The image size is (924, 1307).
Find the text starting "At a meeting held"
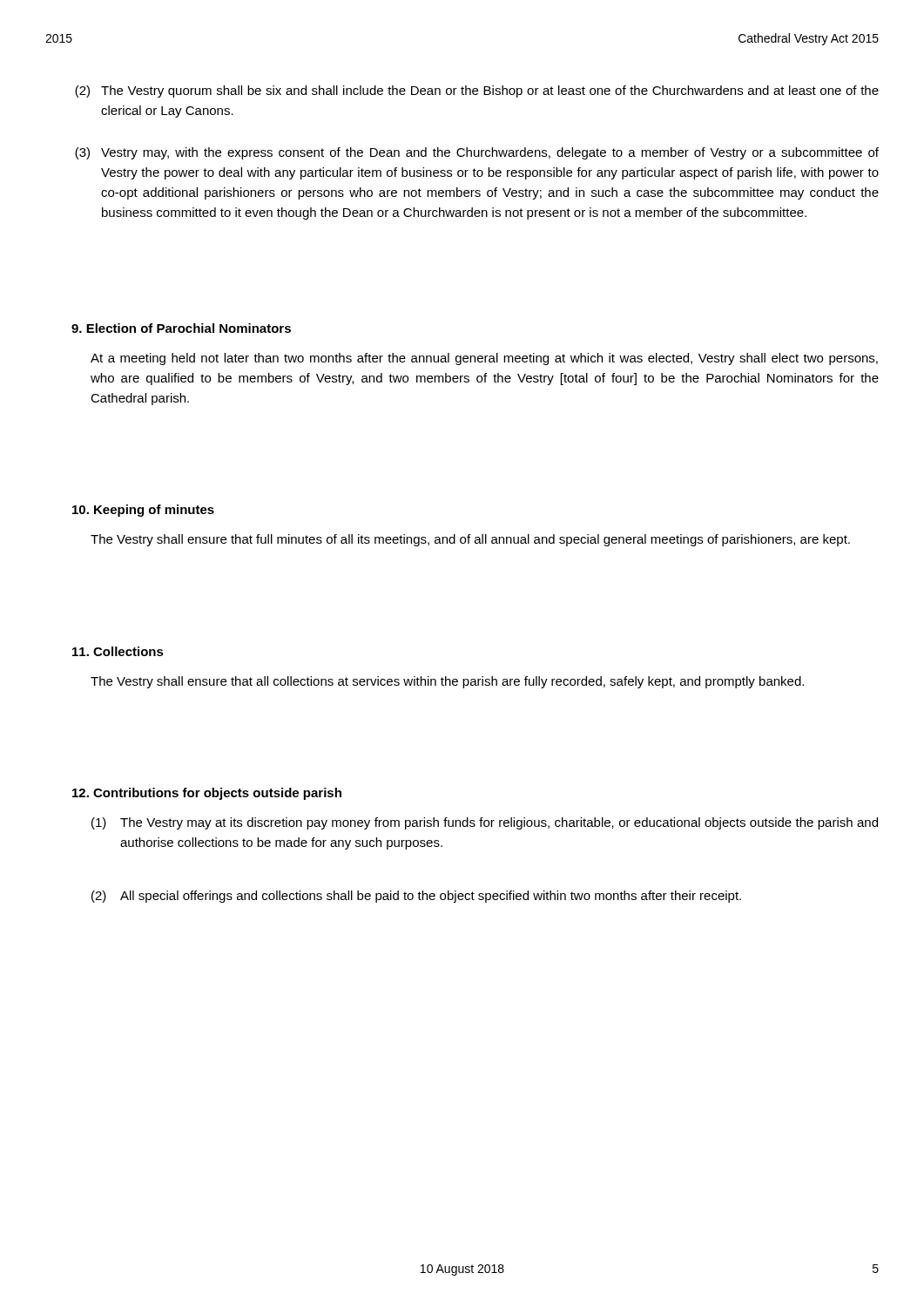tap(485, 378)
